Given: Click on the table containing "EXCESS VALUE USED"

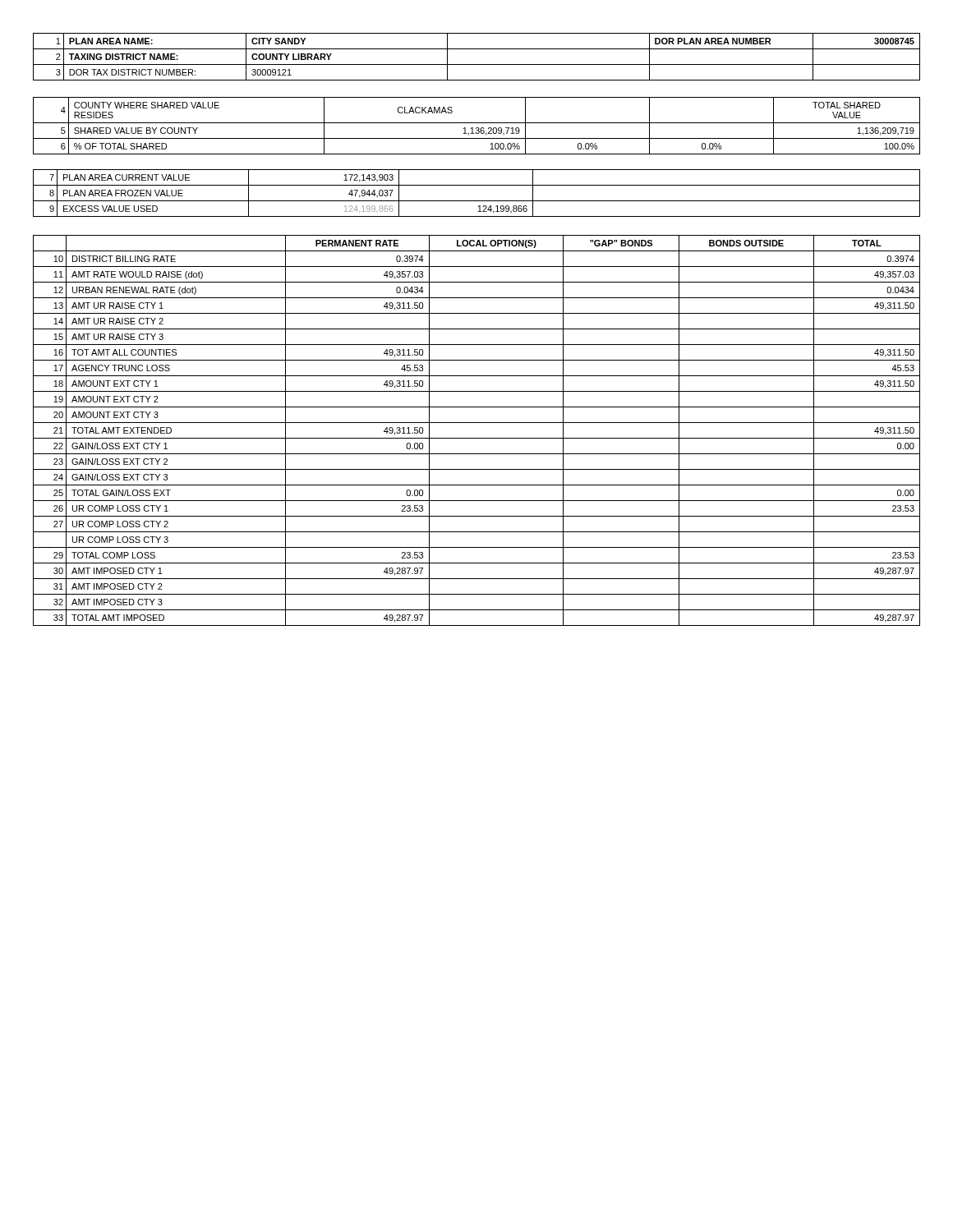Looking at the screenshot, I should (476, 193).
